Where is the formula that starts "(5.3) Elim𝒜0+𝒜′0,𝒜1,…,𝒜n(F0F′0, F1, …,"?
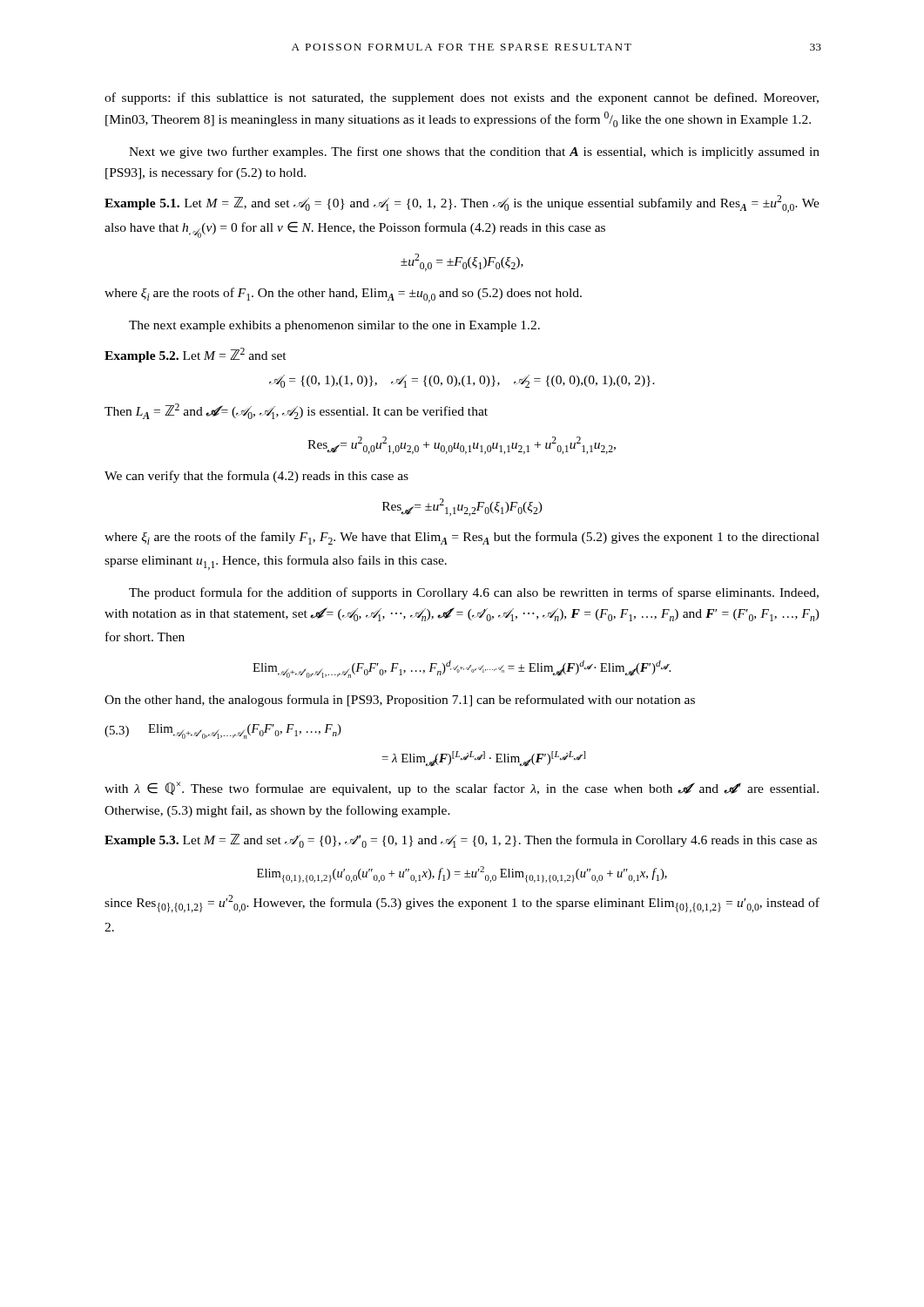The height and width of the screenshot is (1307, 924). point(462,745)
